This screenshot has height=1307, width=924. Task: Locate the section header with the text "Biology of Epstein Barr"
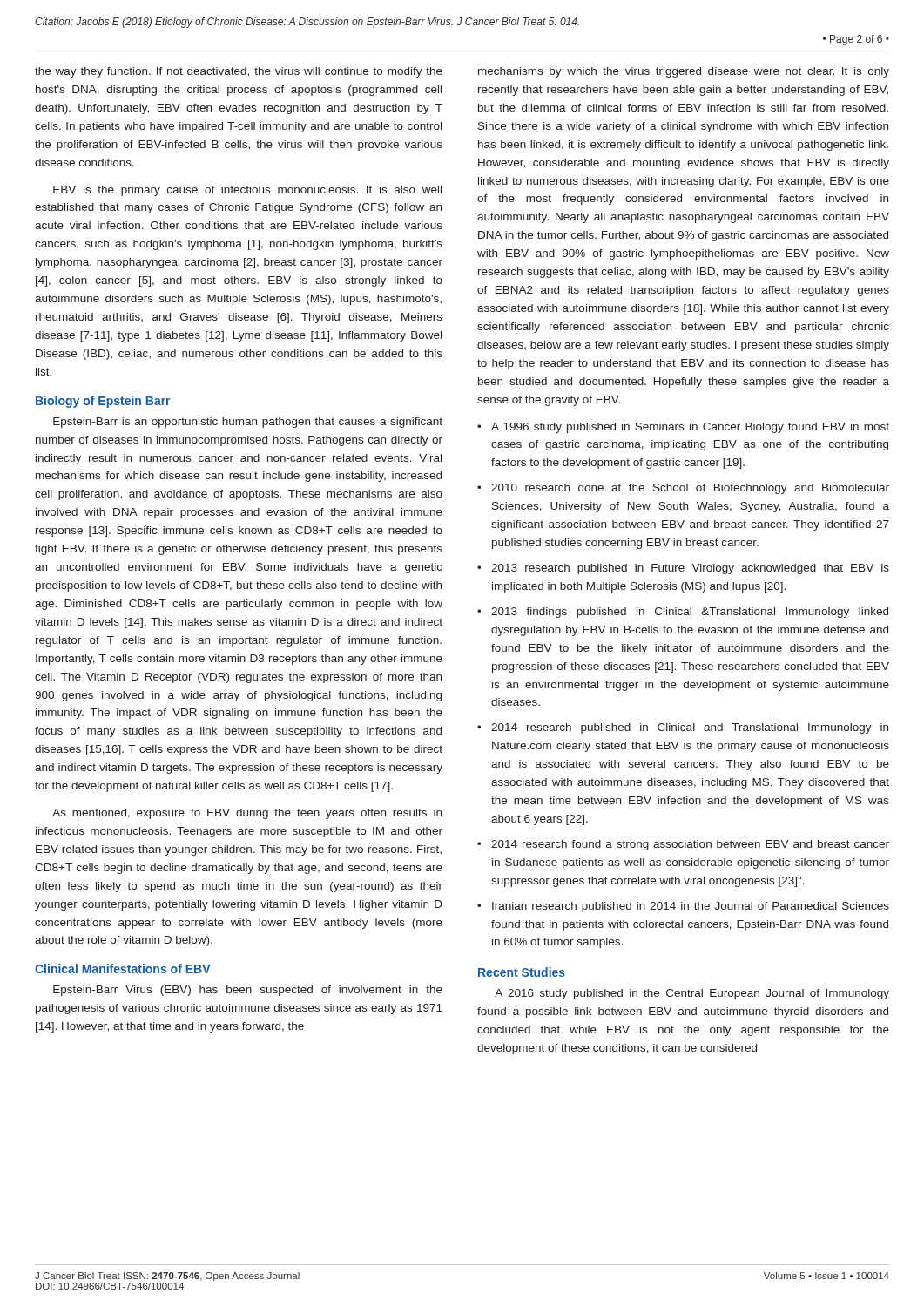pyautogui.click(x=103, y=401)
